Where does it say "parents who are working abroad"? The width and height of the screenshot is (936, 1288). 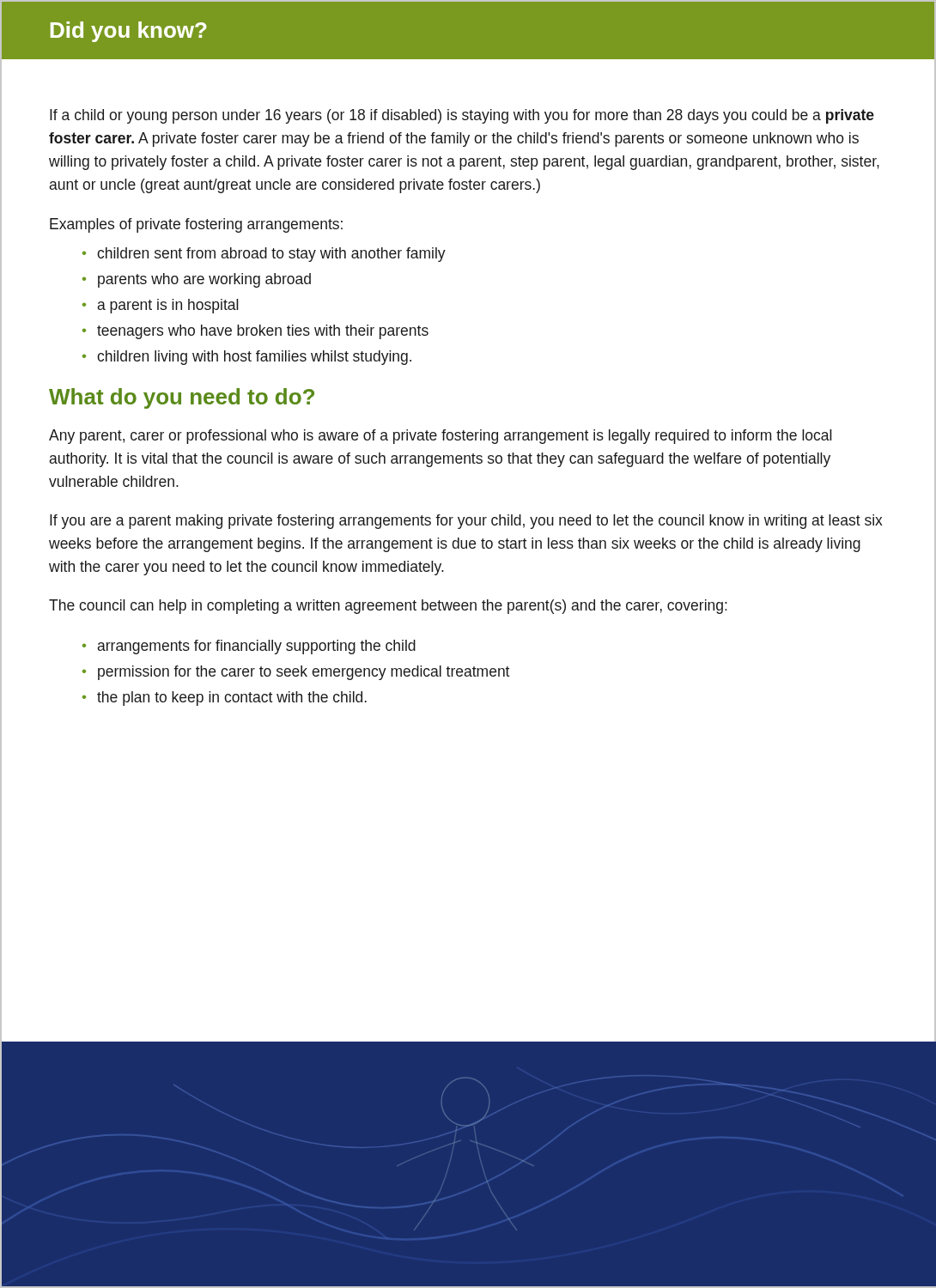point(204,279)
